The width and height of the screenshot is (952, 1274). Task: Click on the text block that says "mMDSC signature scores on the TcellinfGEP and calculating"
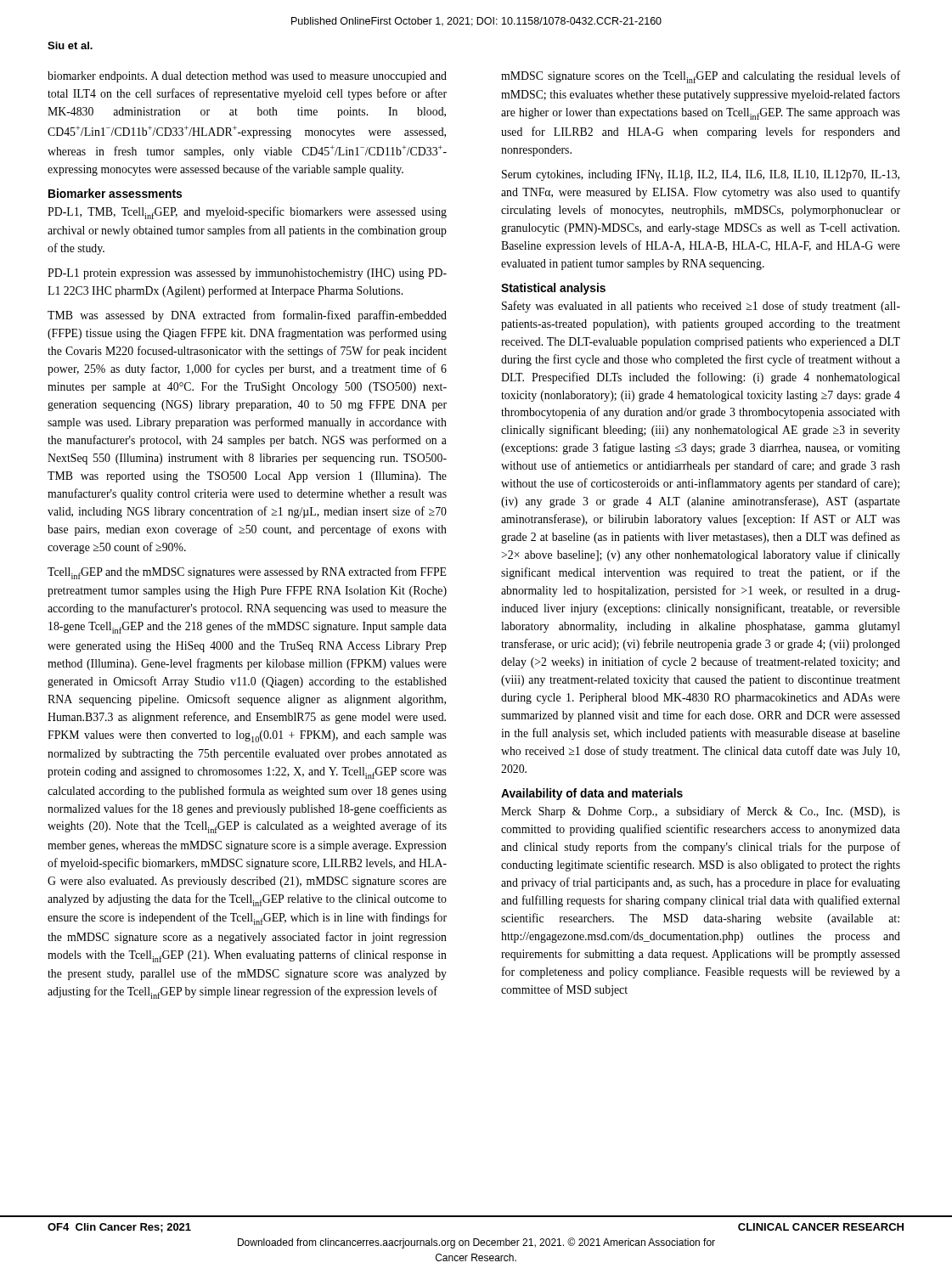[x=701, y=113]
